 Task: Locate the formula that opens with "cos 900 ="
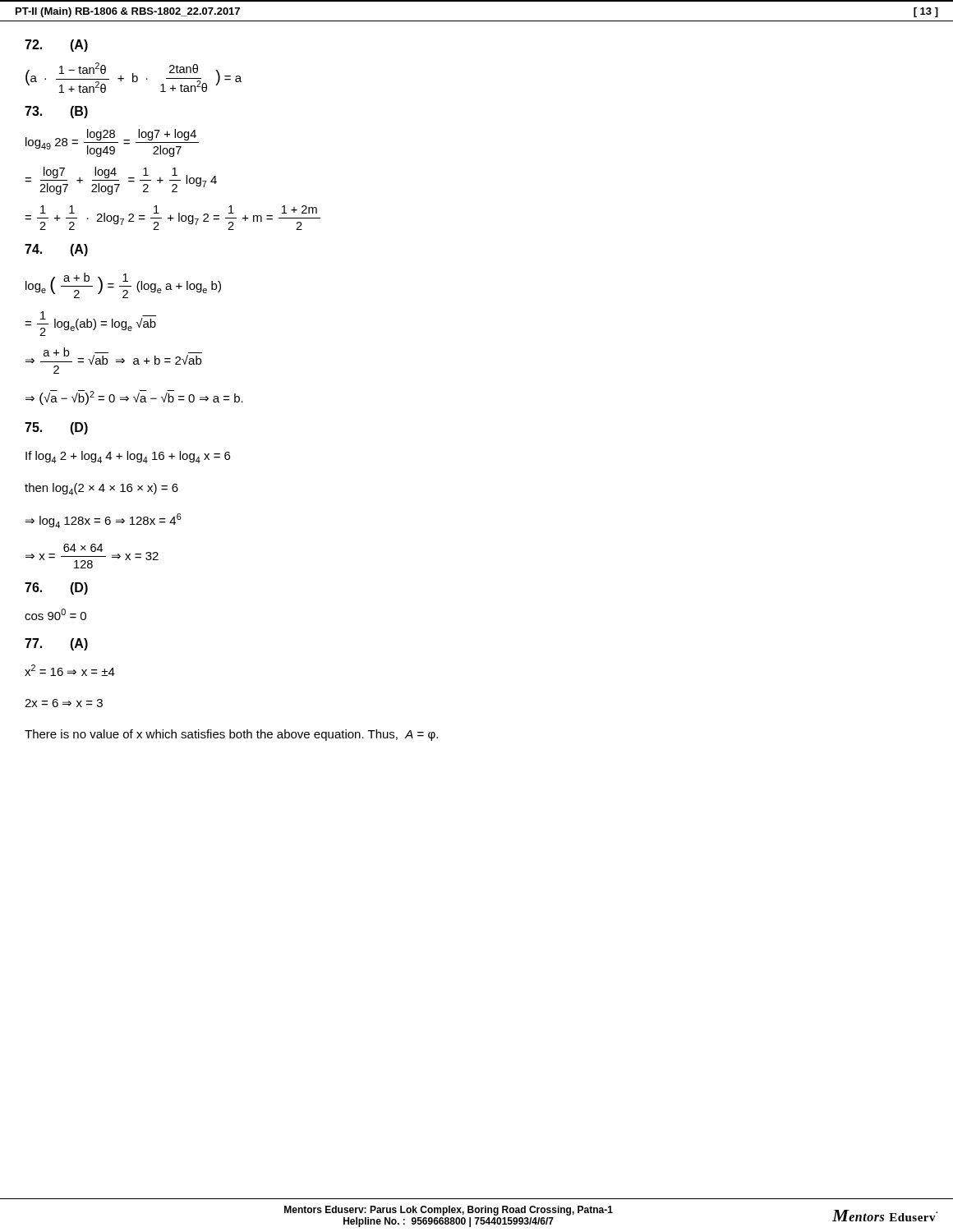(56, 614)
